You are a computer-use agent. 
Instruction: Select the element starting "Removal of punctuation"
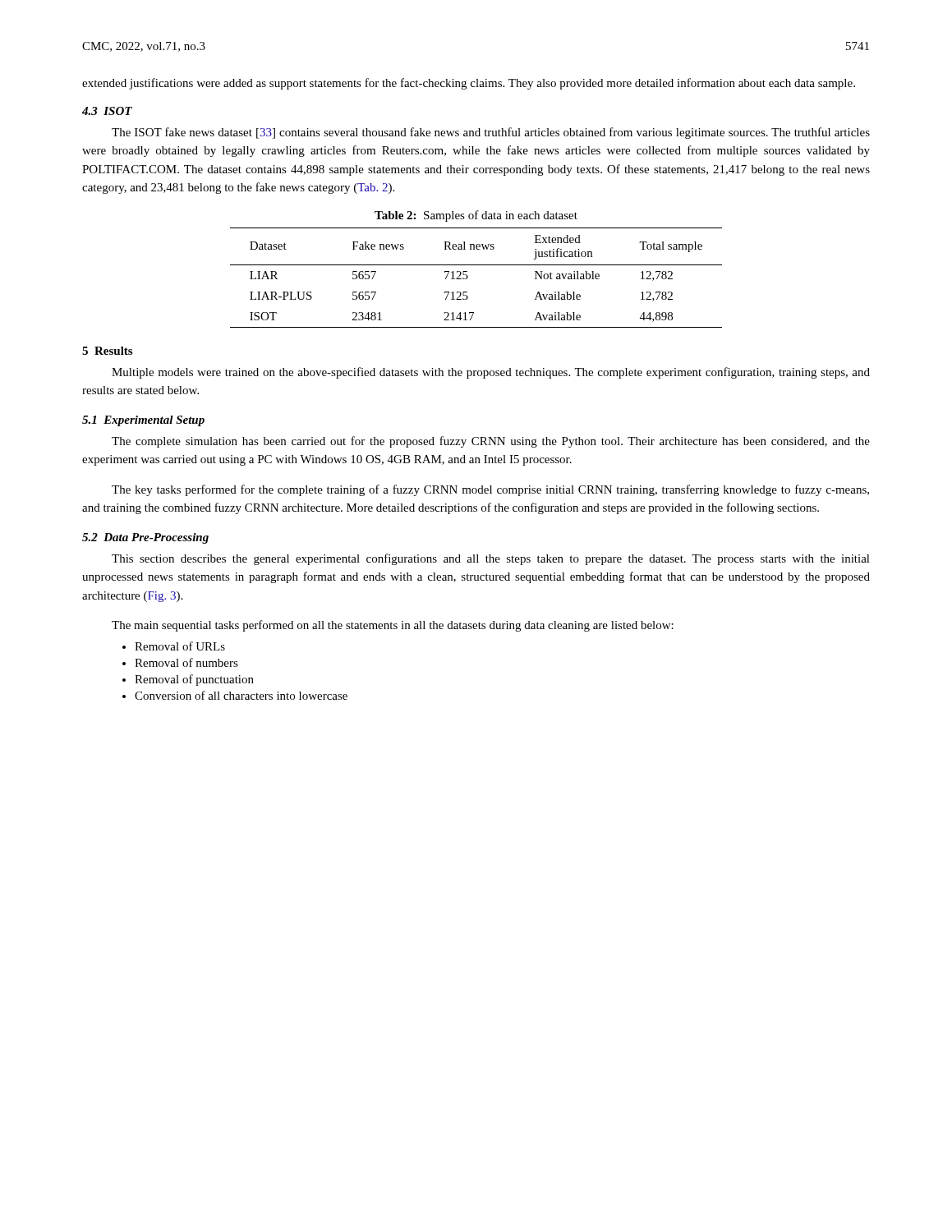tap(188, 680)
